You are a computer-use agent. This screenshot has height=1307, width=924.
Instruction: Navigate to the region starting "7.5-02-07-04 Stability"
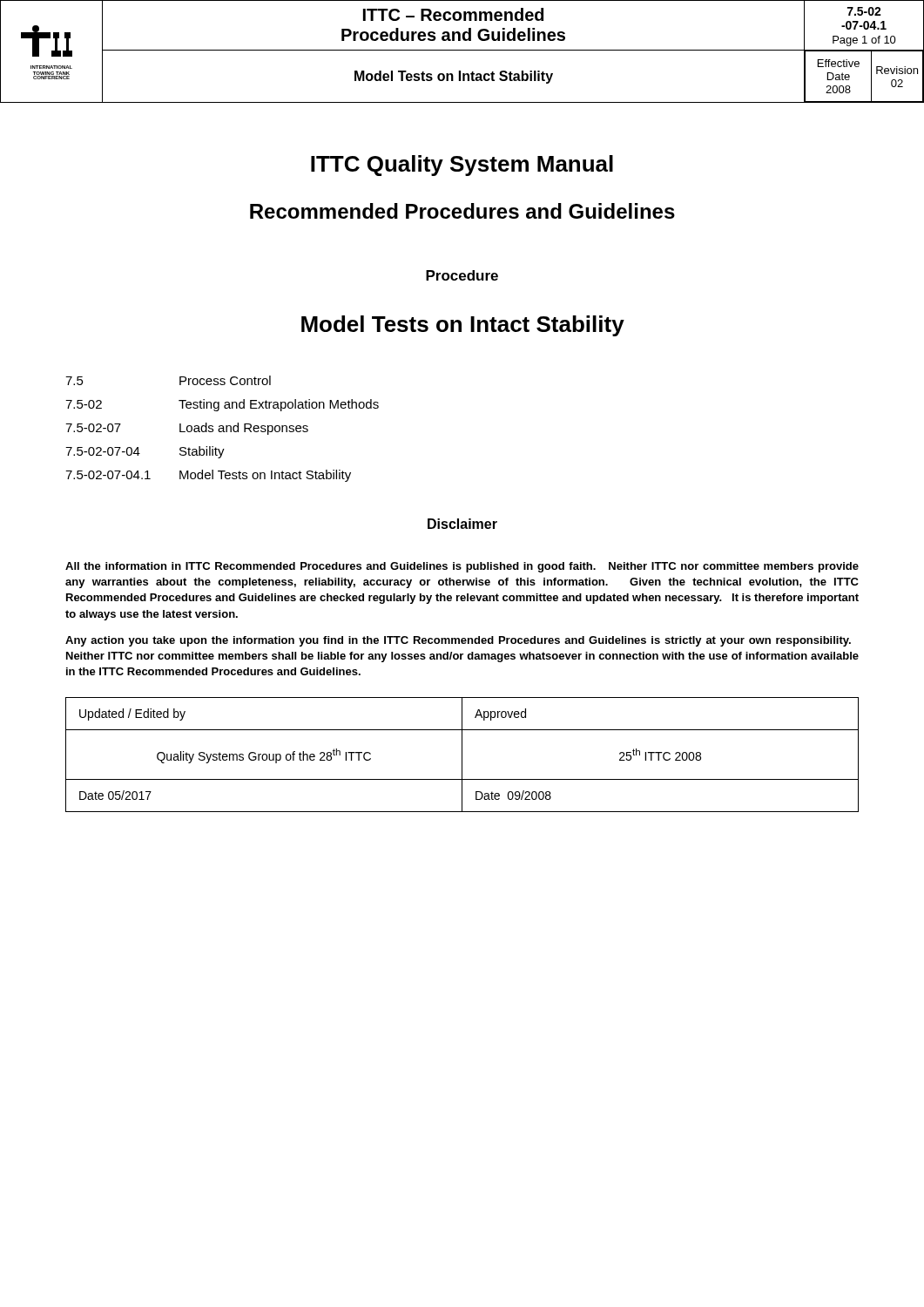(145, 451)
